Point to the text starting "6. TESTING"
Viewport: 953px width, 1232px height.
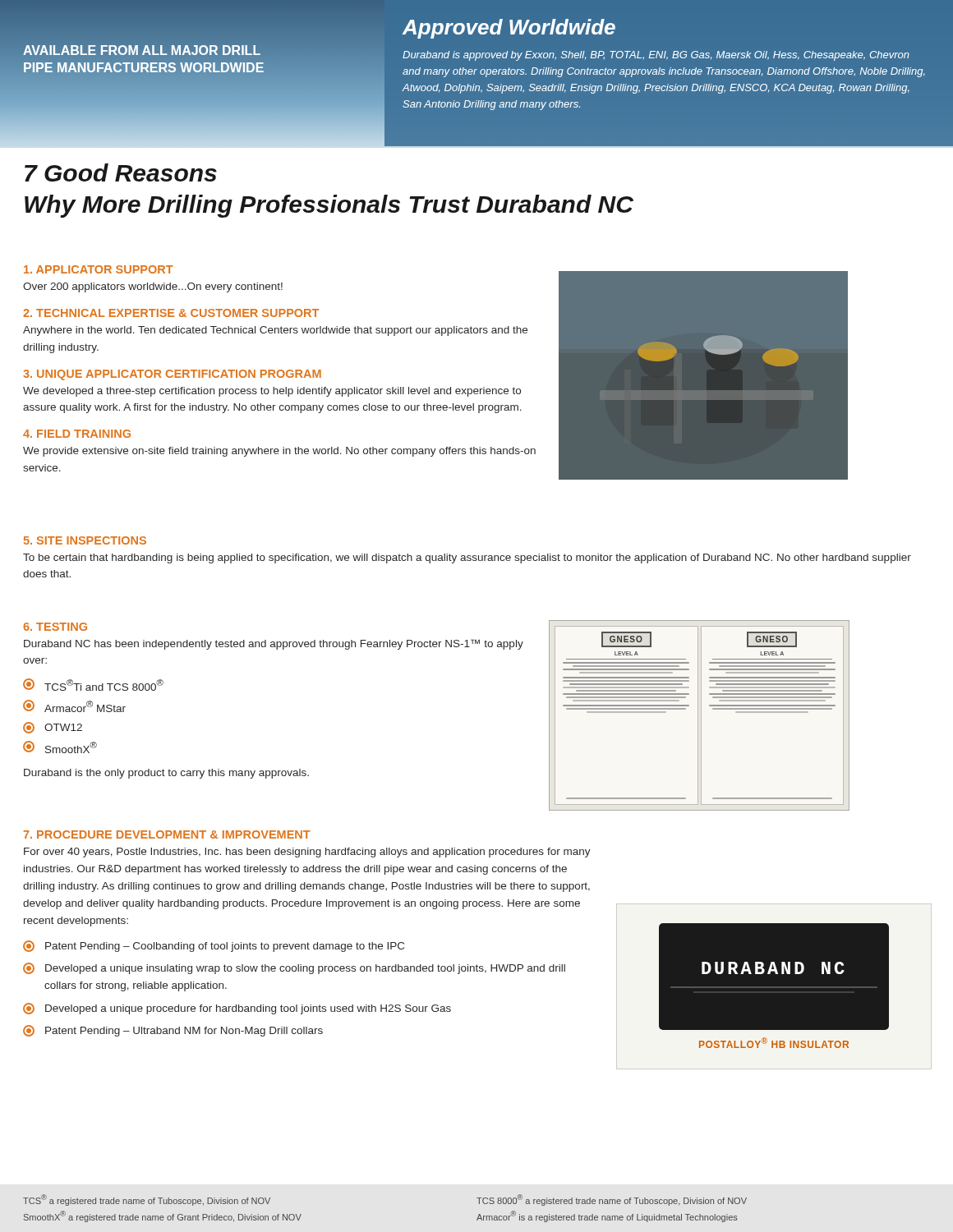tap(55, 627)
